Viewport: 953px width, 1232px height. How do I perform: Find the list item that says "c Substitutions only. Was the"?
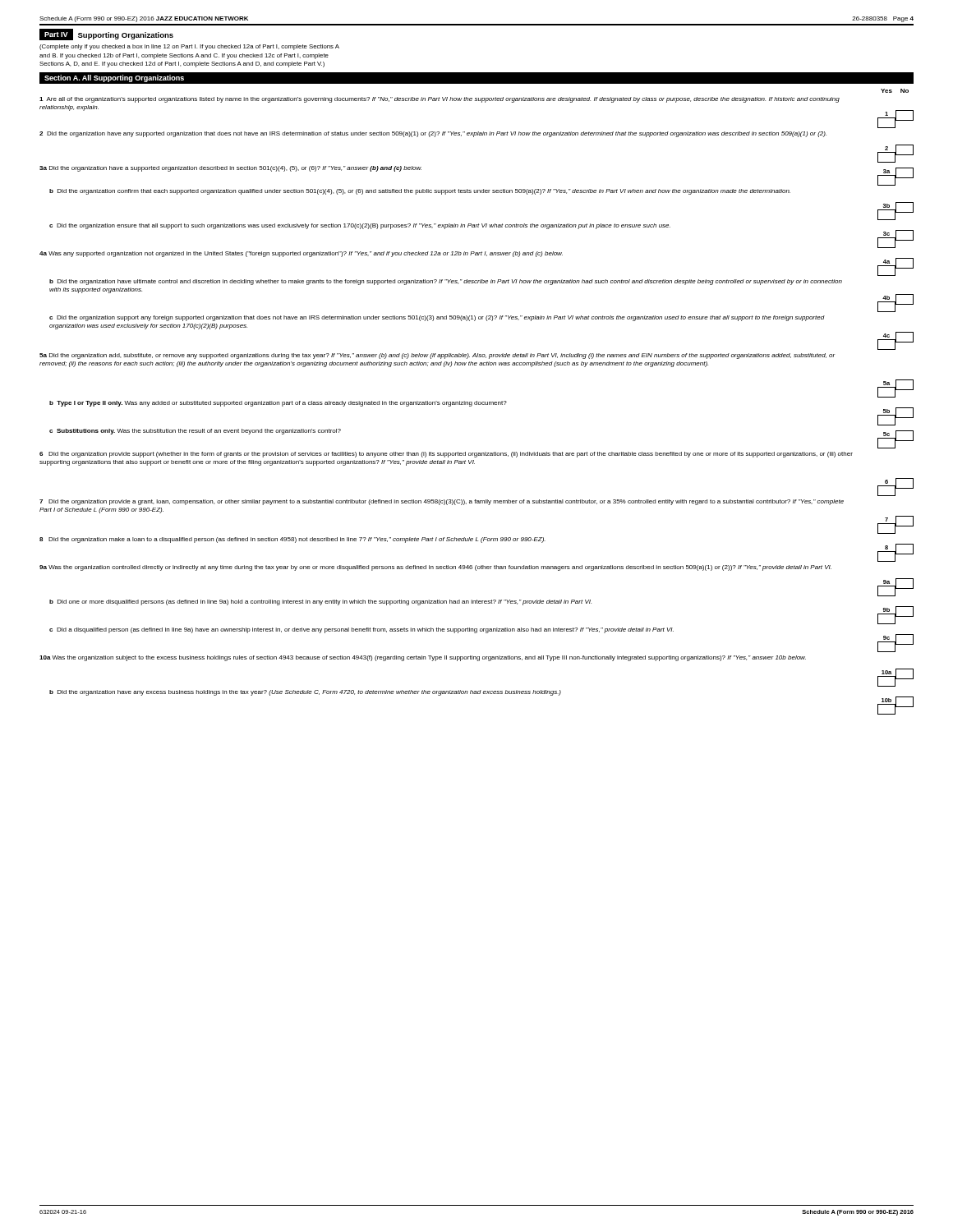[196, 432]
